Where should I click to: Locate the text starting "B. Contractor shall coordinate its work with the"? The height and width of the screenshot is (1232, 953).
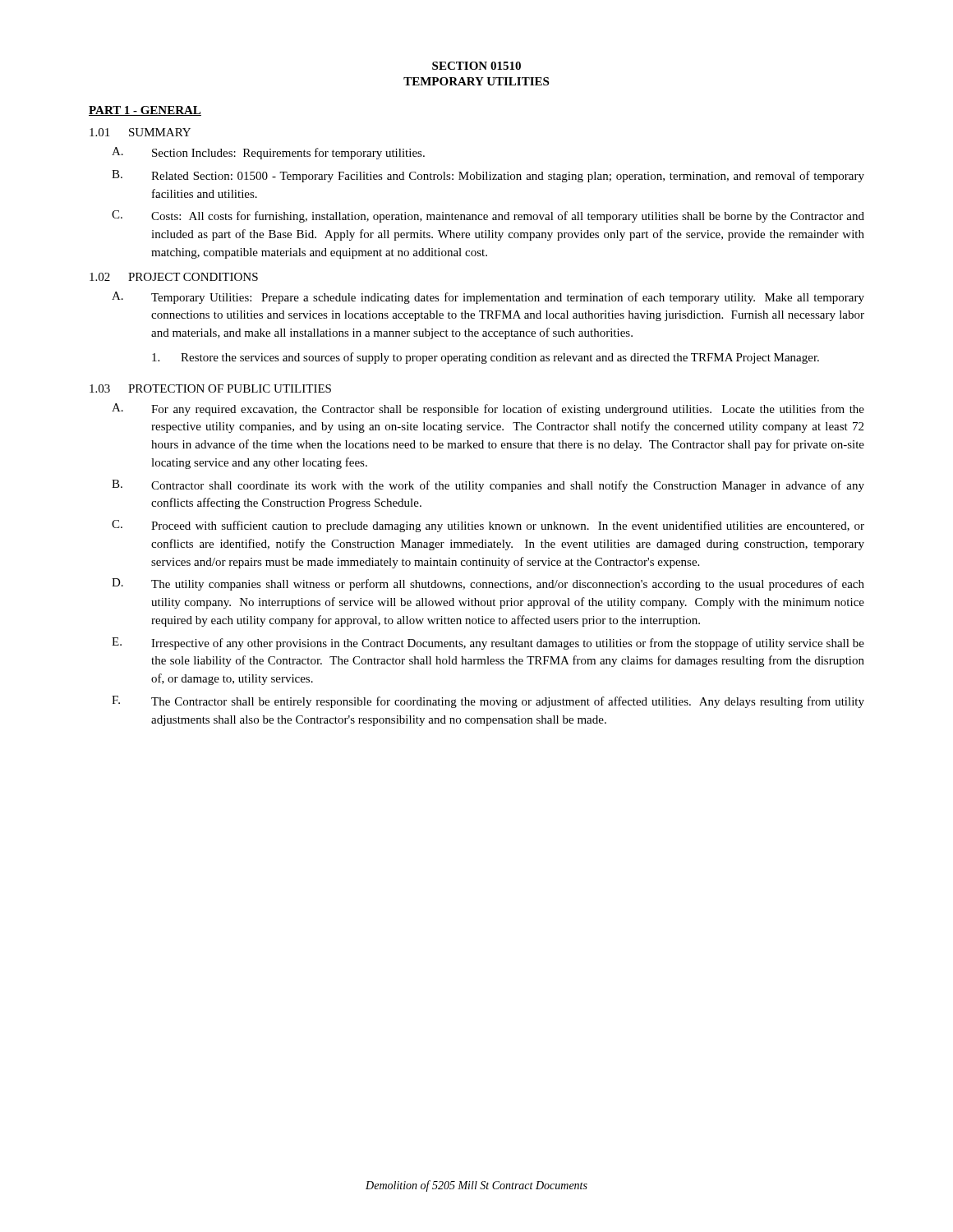coord(476,495)
